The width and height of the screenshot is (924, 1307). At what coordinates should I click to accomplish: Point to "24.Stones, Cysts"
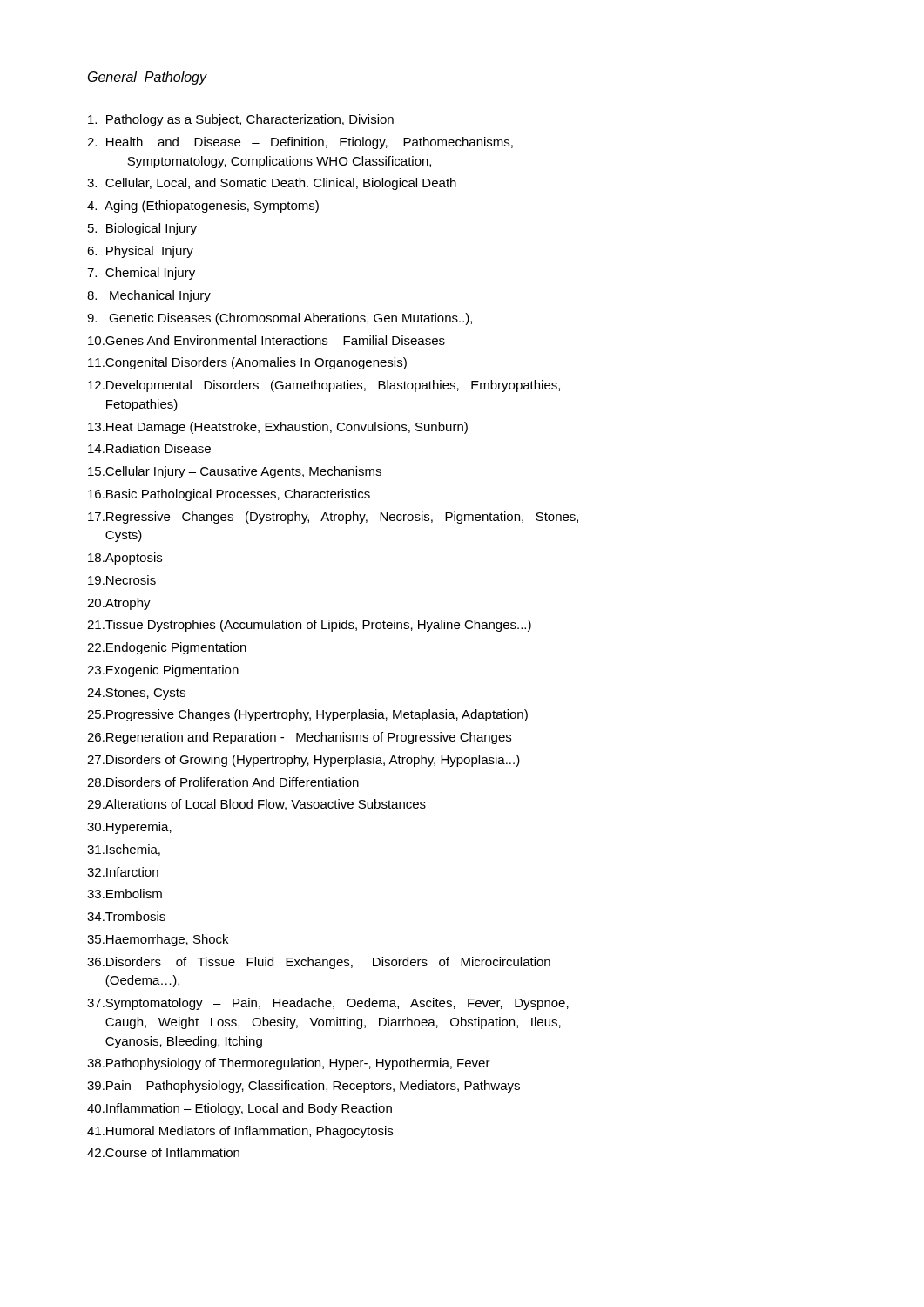click(136, 692)
